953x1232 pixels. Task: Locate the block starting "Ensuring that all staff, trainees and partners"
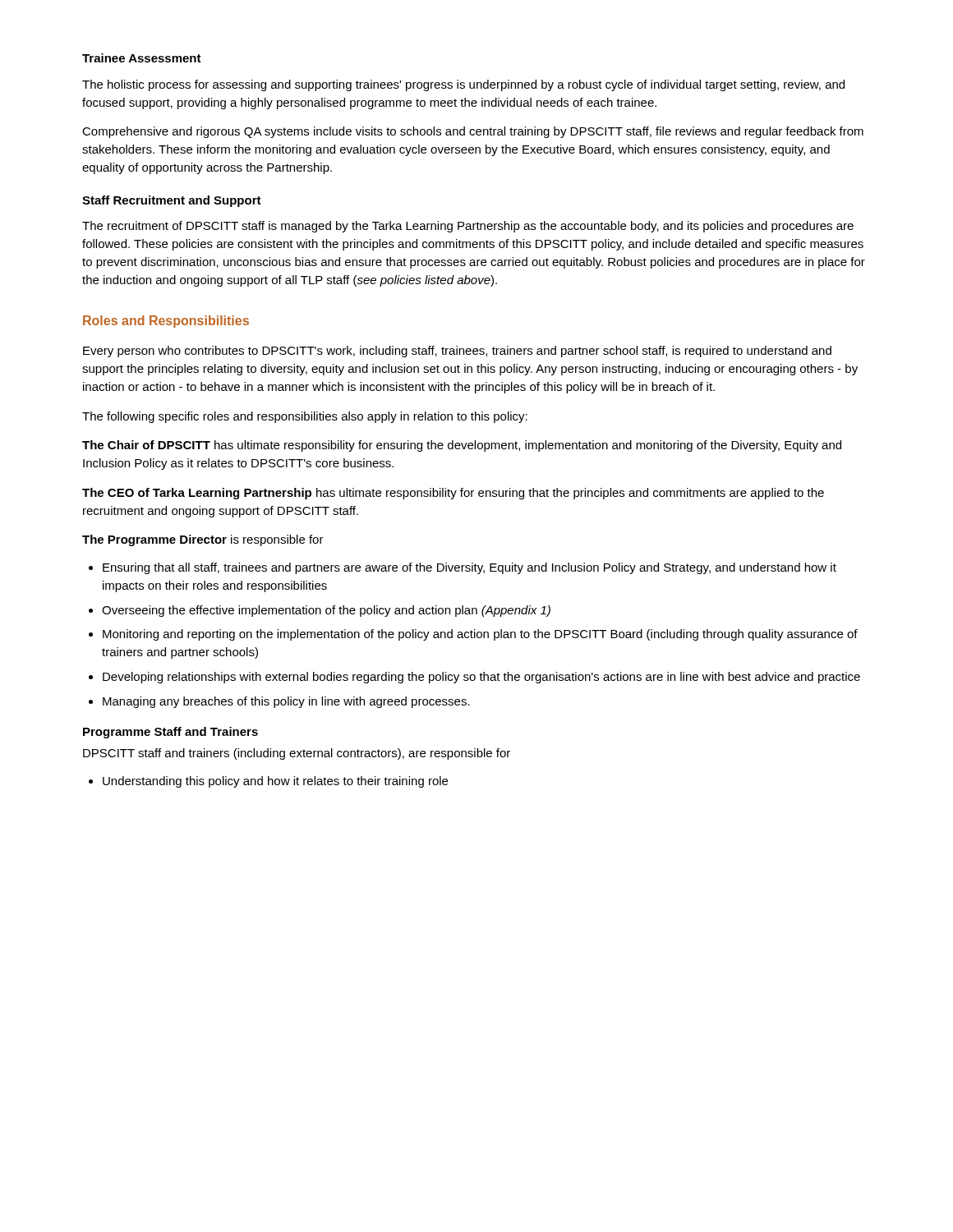coord(469,576)
